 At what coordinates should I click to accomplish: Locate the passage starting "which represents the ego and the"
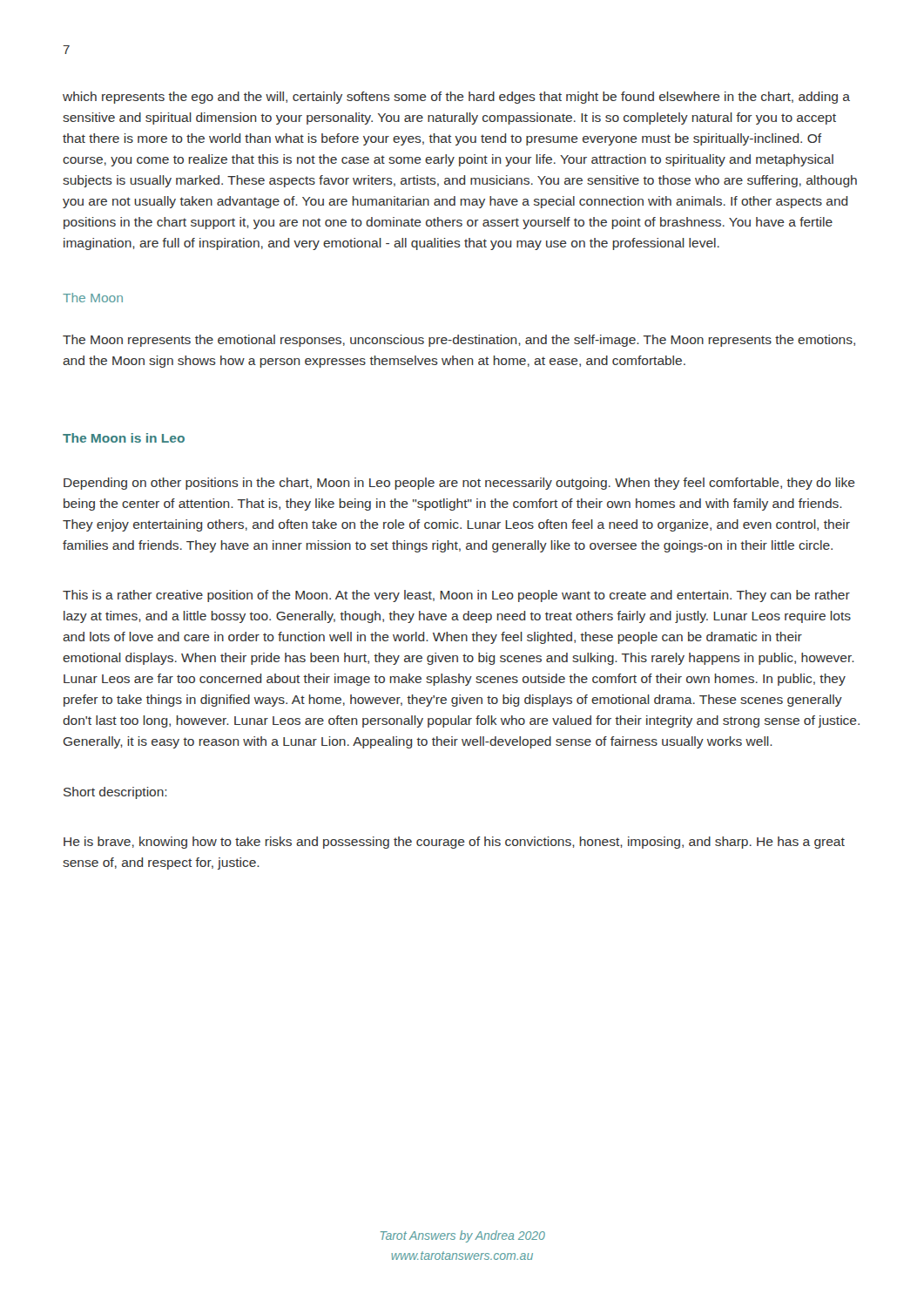tap(462, 170)
